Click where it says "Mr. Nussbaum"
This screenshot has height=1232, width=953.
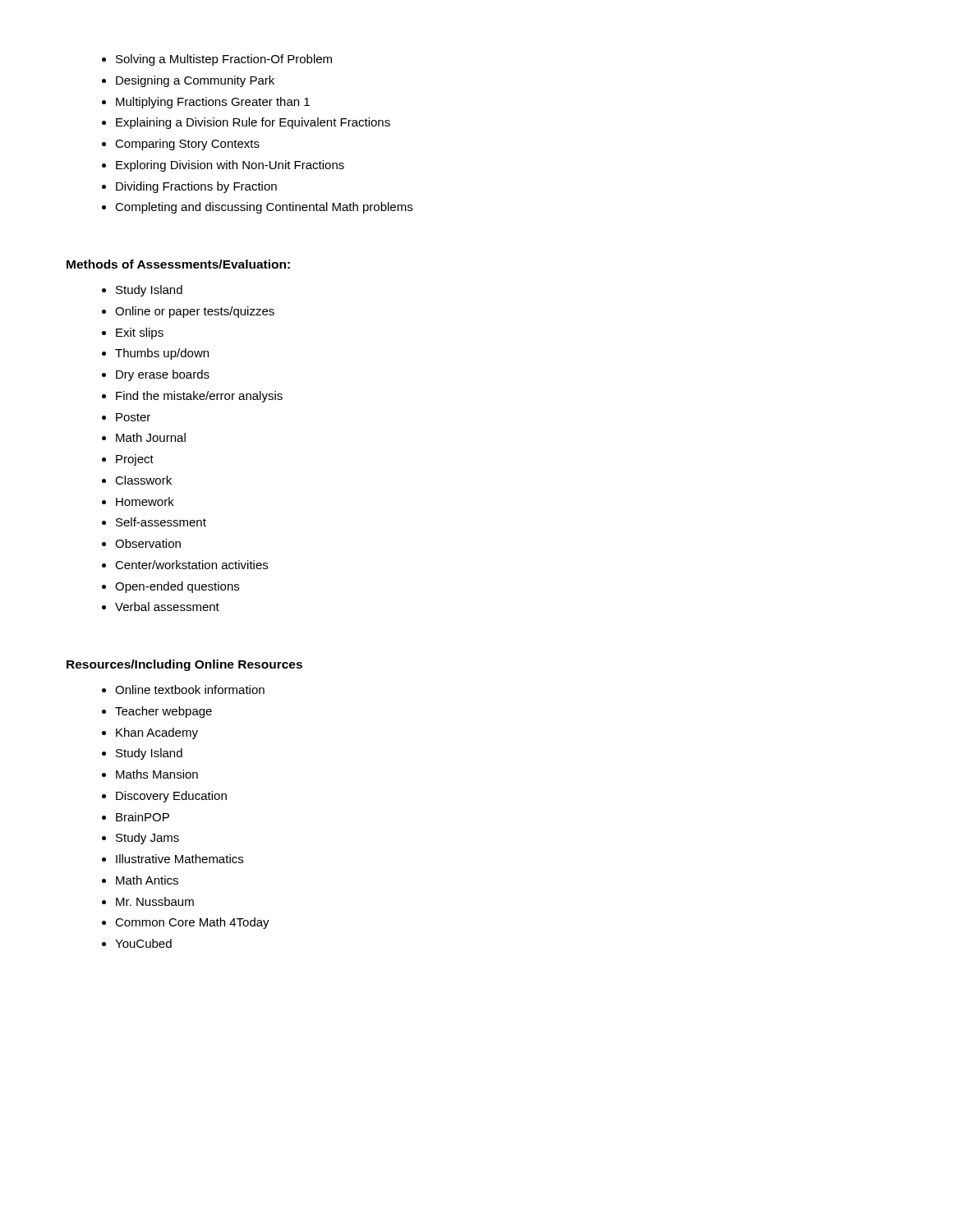tap(155, 901)
